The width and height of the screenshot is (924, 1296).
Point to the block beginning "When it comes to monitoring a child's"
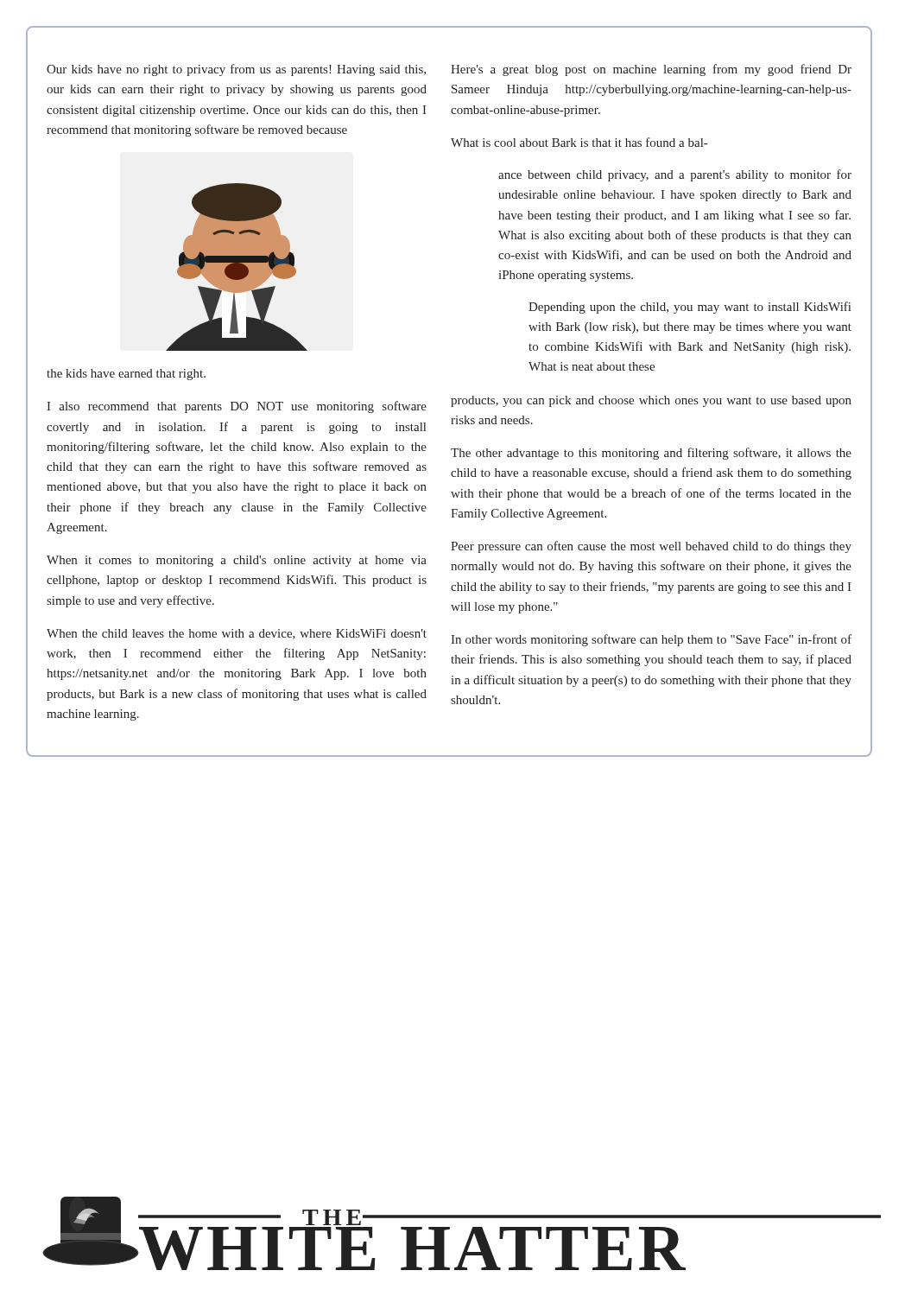[x=237, y=581]
